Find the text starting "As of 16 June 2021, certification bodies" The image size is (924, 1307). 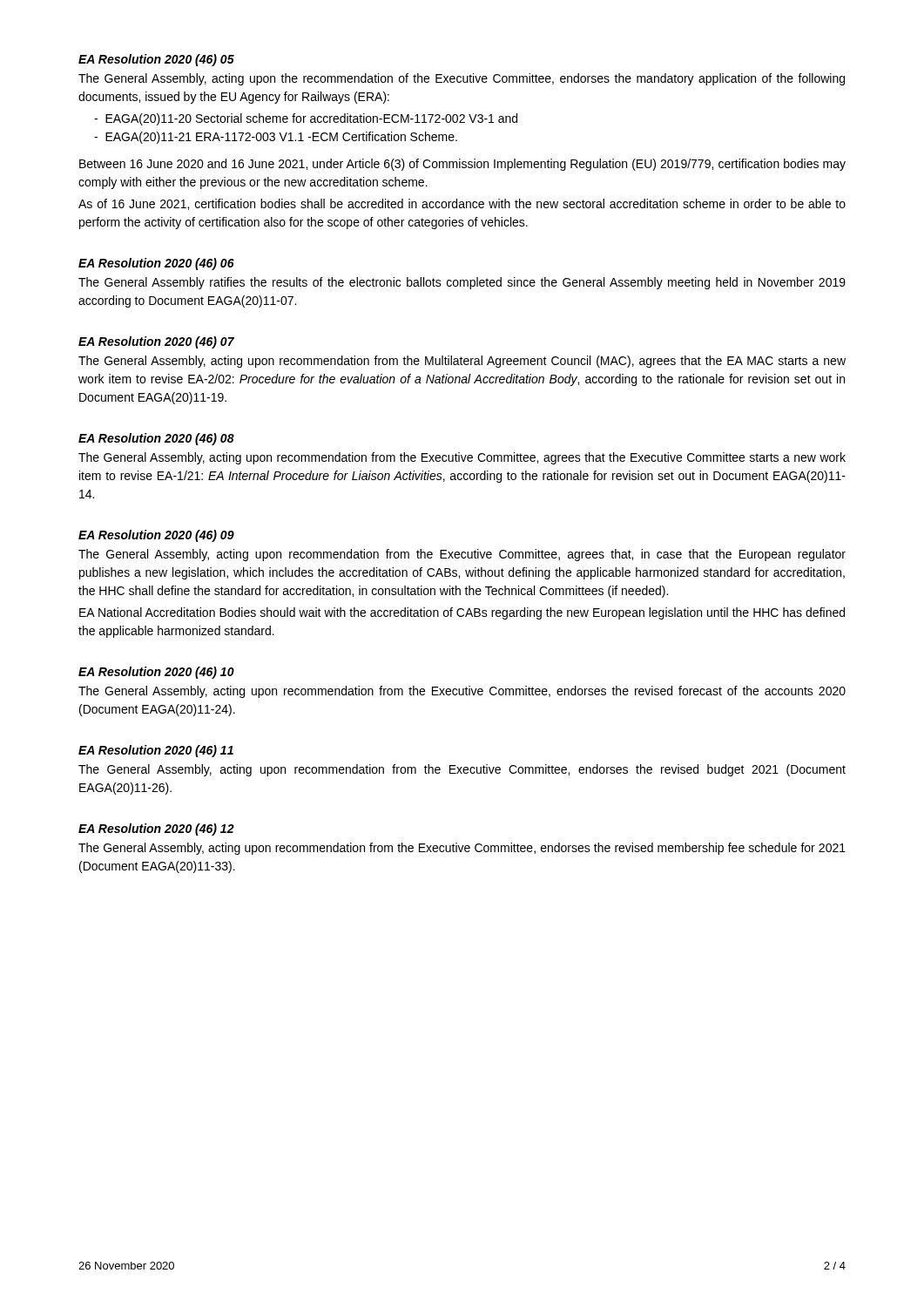[462, 213]
